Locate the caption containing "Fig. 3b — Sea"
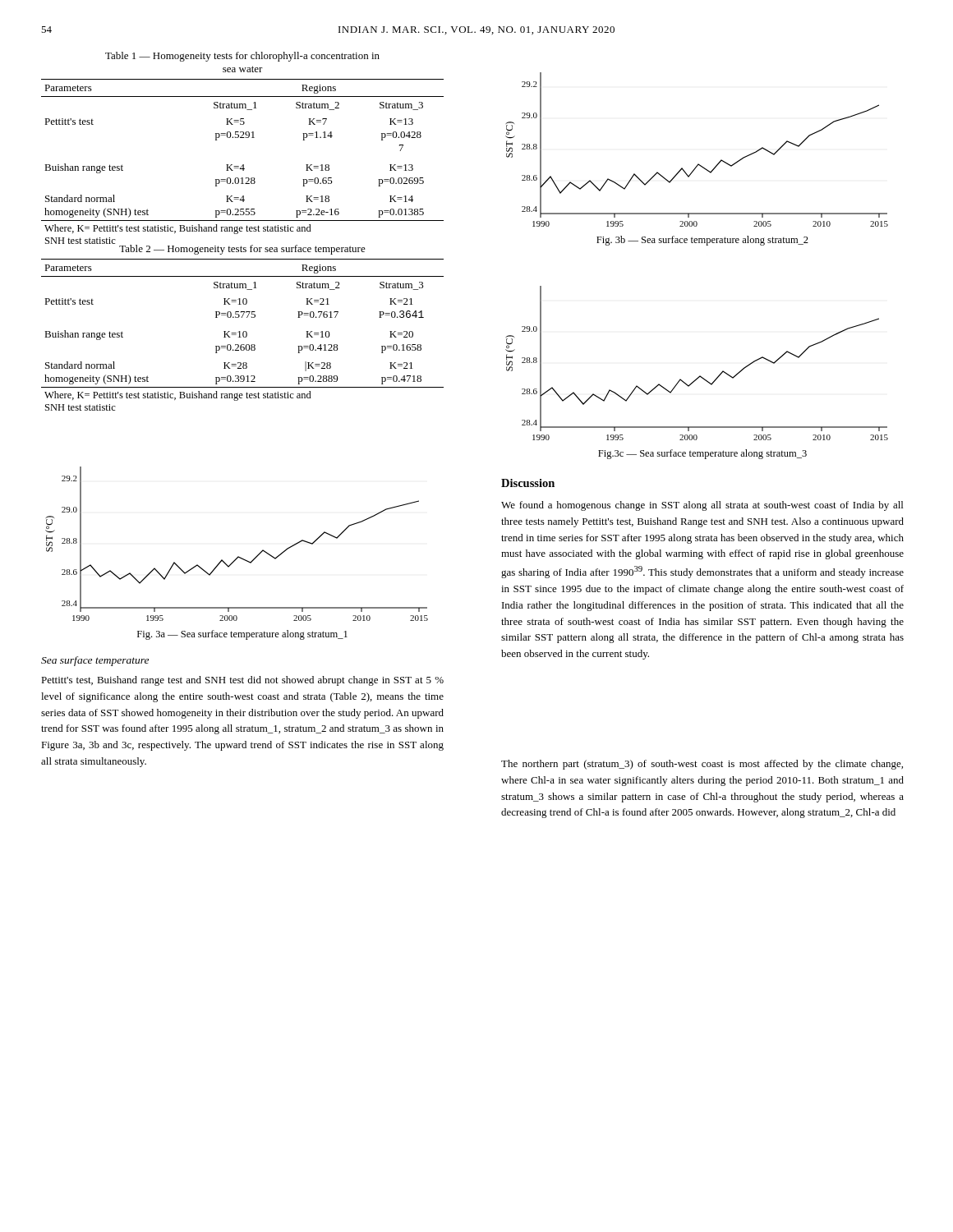The width and height of the screenshot is (953, 1232). (702, 240)
